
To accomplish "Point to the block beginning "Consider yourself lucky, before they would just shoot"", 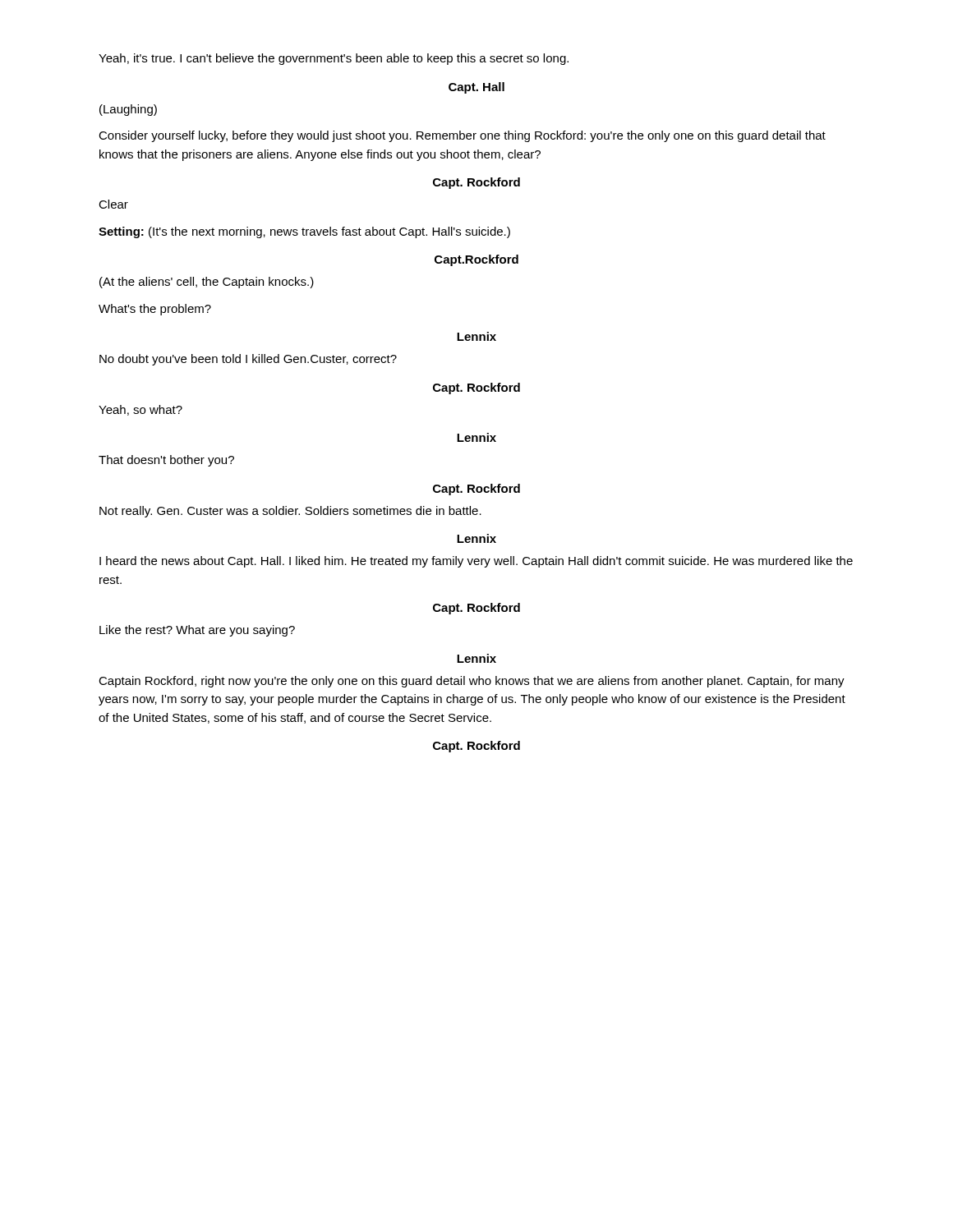I will 462,144.
